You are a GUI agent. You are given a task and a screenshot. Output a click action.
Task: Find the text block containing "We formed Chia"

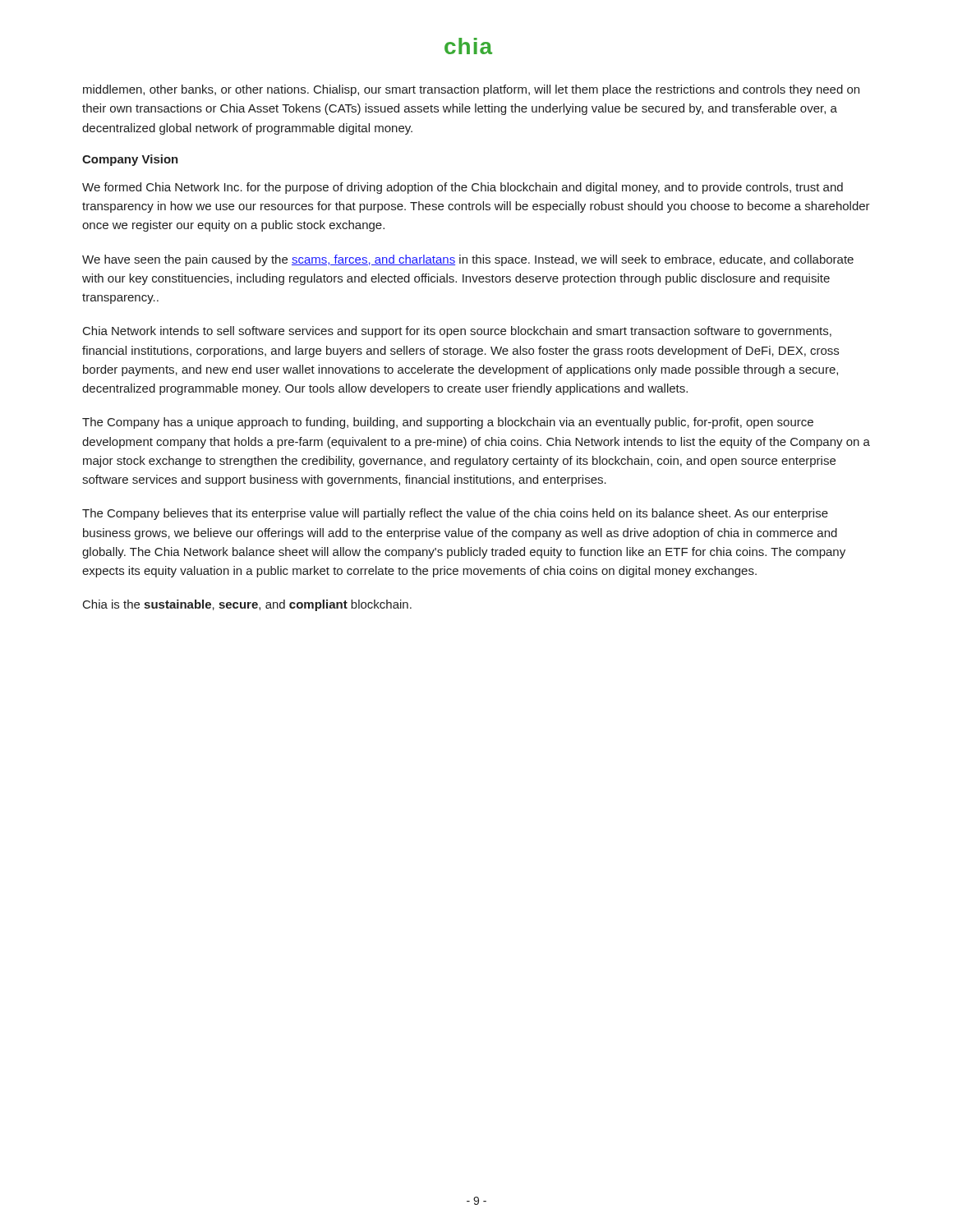(x=476, y=206)
